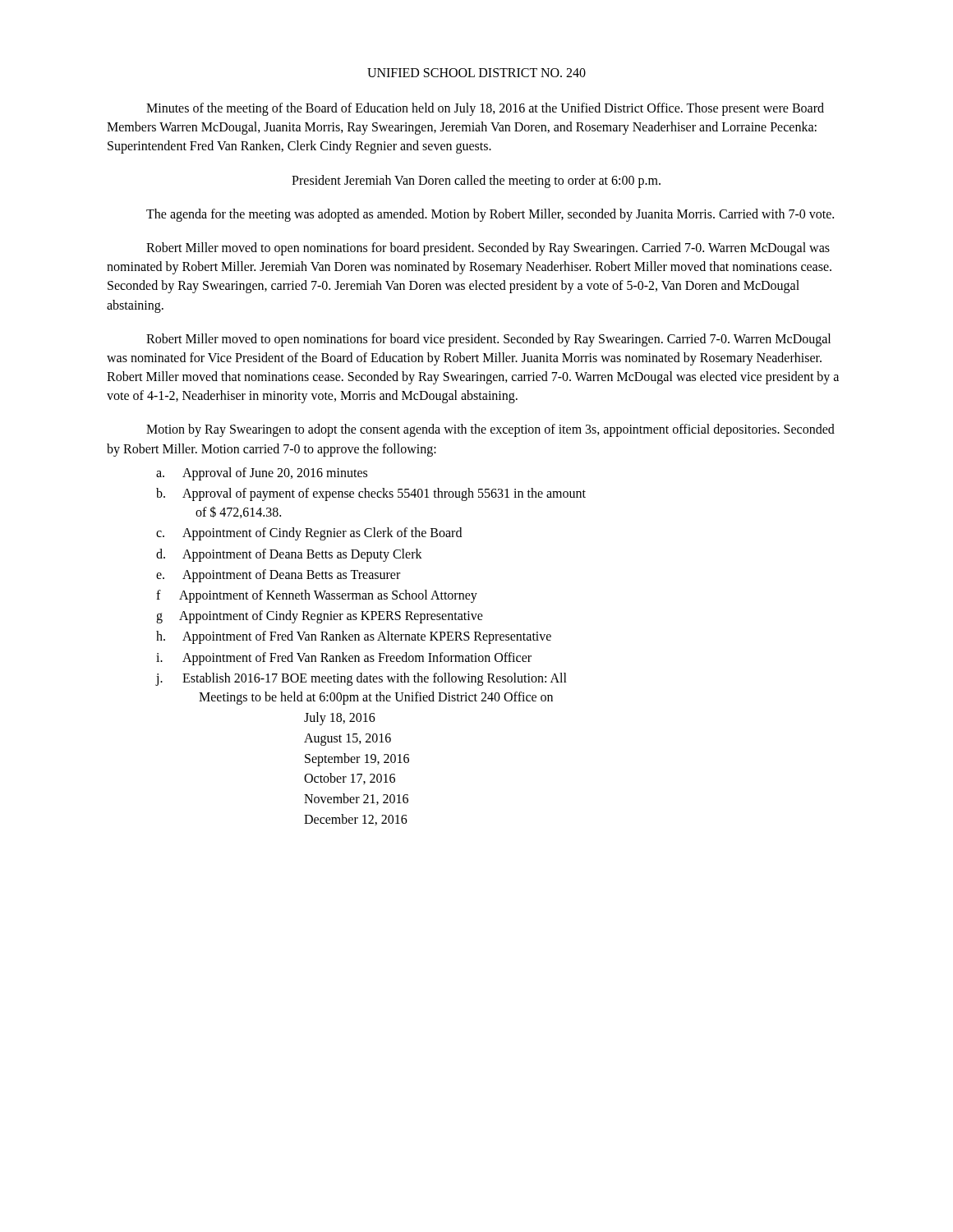Find the list item that reads "a. Approval of June 20, 2016"
Screen dimensions: 1232x953
point(262,474)
